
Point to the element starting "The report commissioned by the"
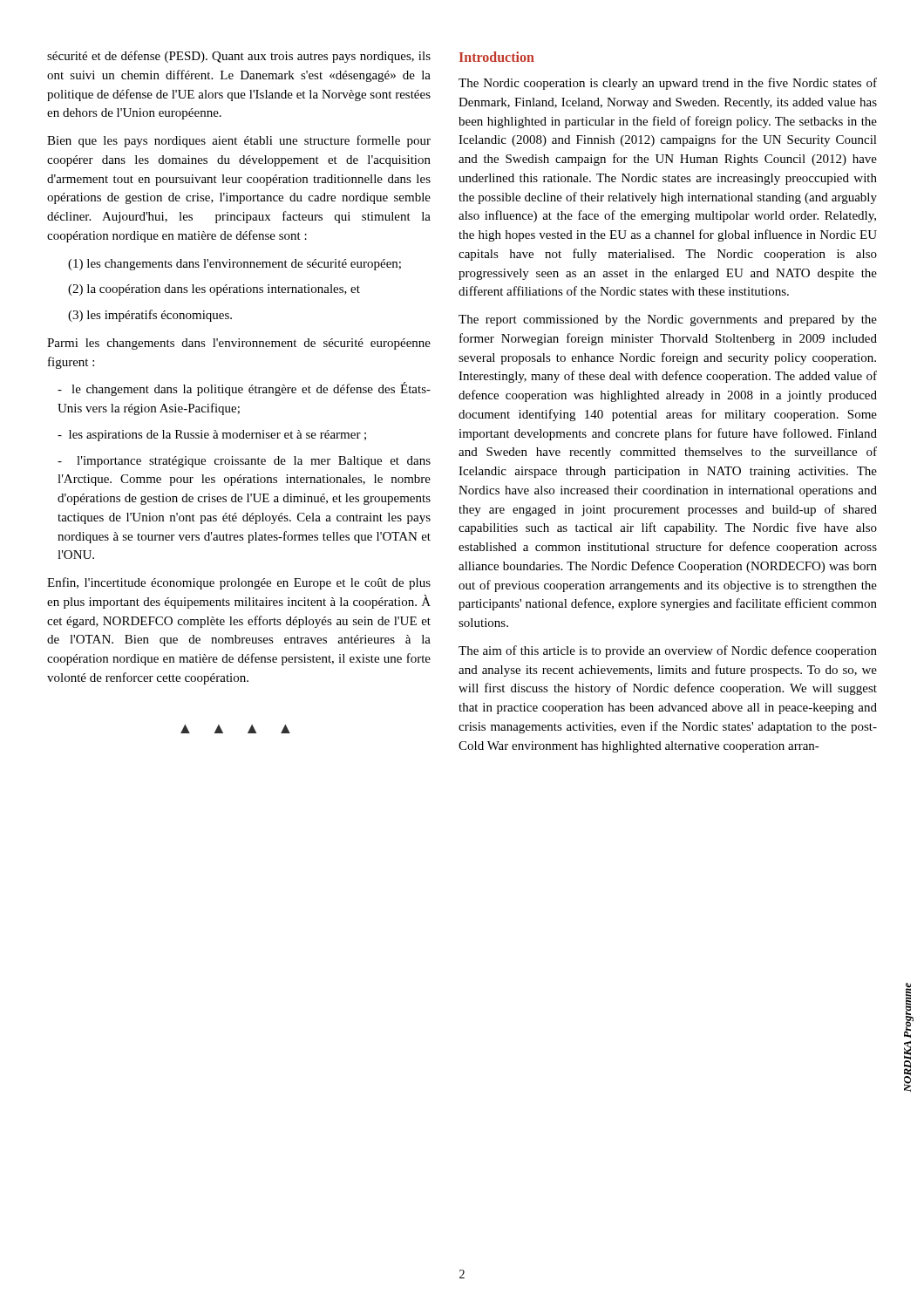pos(668,472)
